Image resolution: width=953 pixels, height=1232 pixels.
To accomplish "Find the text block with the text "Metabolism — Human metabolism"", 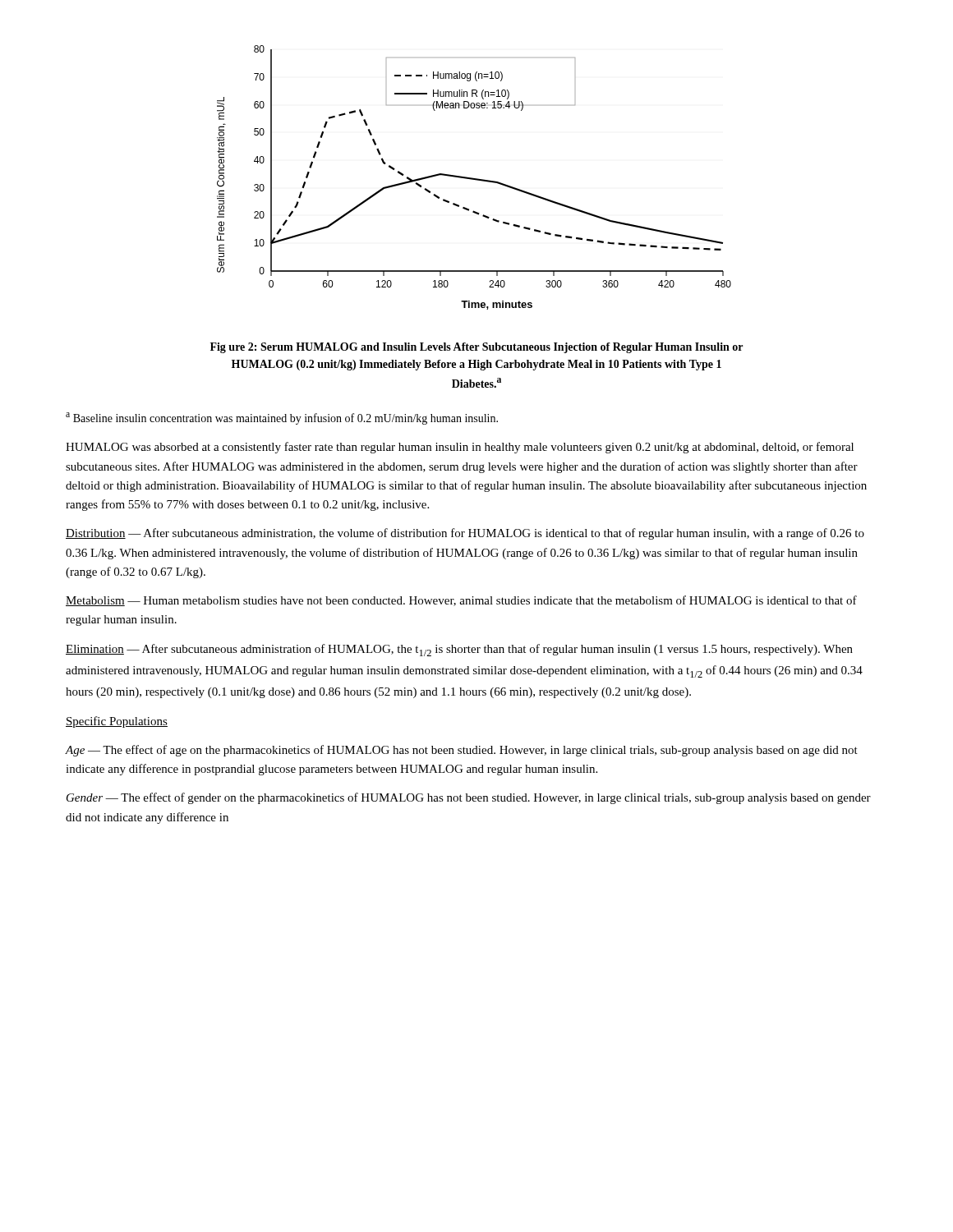I will point(461,610).
